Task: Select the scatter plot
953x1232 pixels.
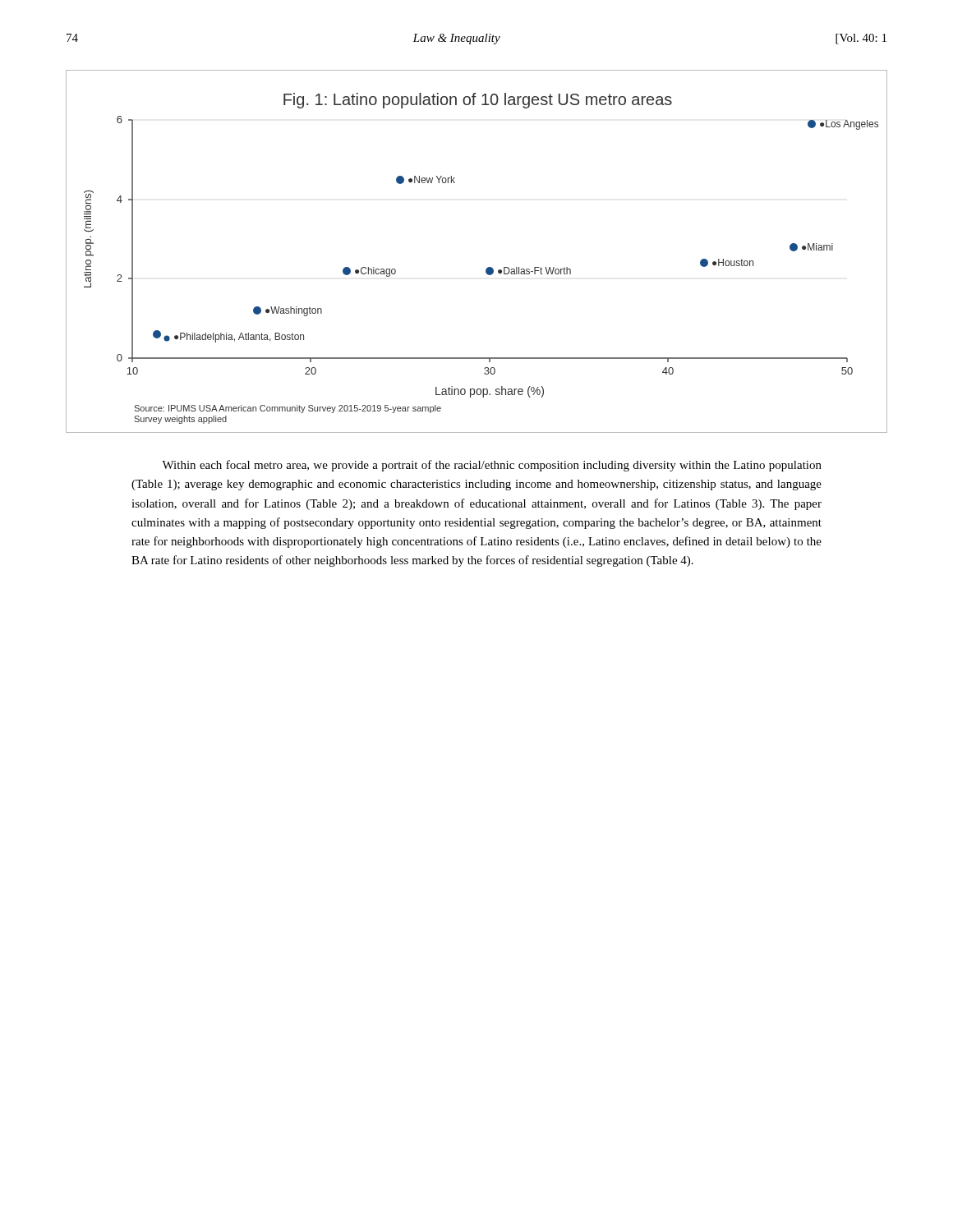Action: click(476, 251)
